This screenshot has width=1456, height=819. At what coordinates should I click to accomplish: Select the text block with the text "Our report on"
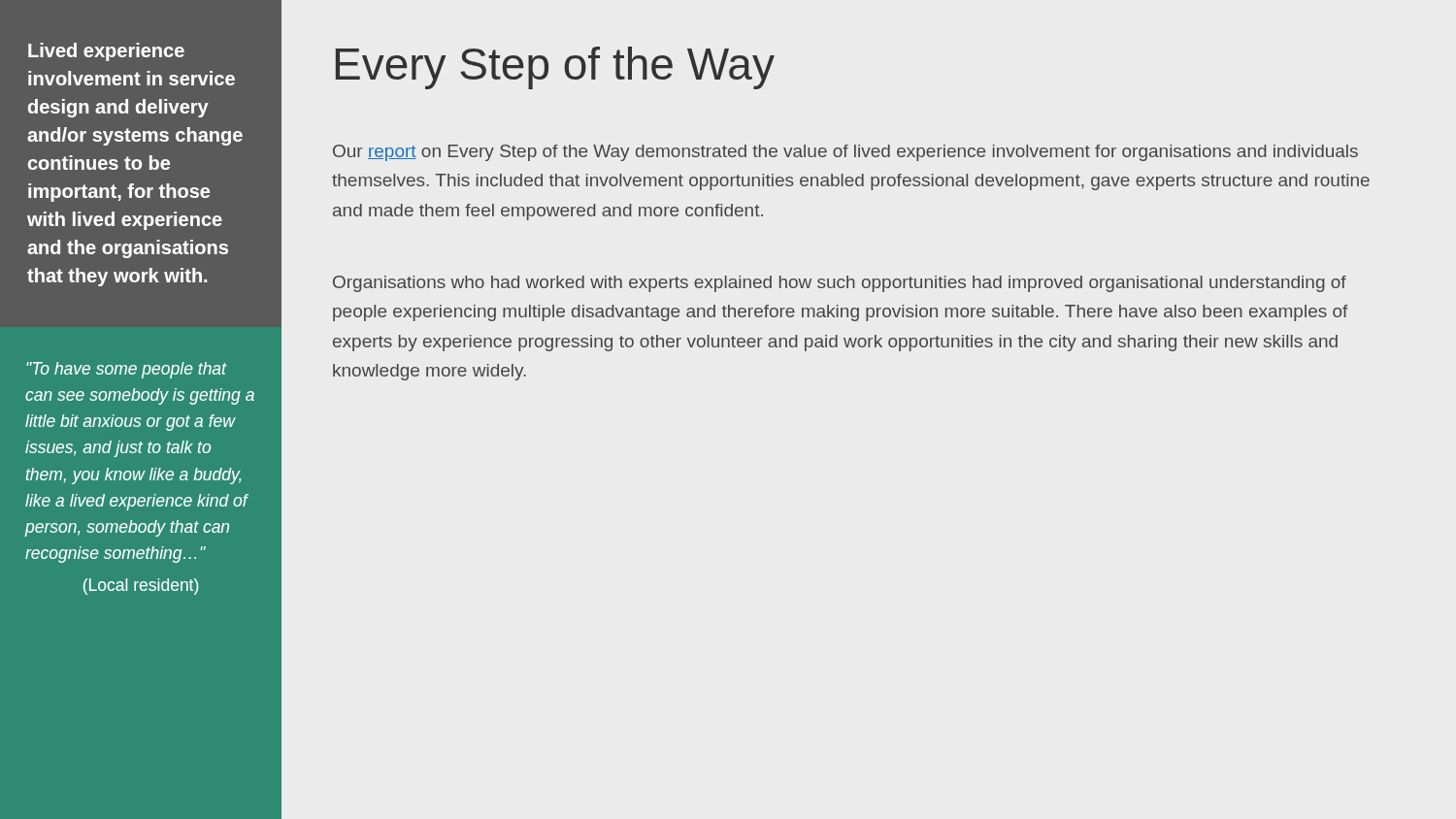pyautogui.click(x=869, y=181)
